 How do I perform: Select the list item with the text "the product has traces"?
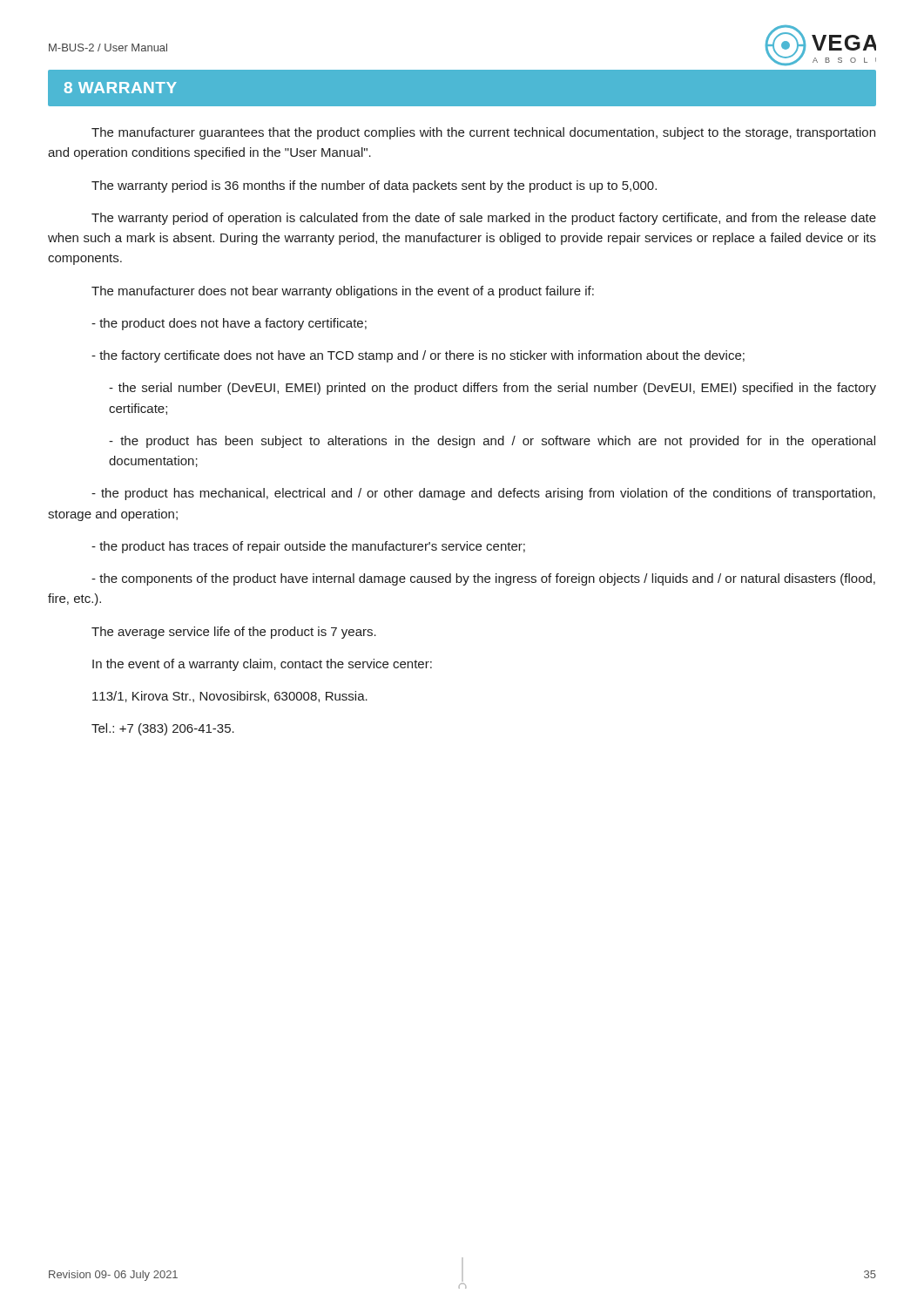pyautogui.click(x=462, y=546)
